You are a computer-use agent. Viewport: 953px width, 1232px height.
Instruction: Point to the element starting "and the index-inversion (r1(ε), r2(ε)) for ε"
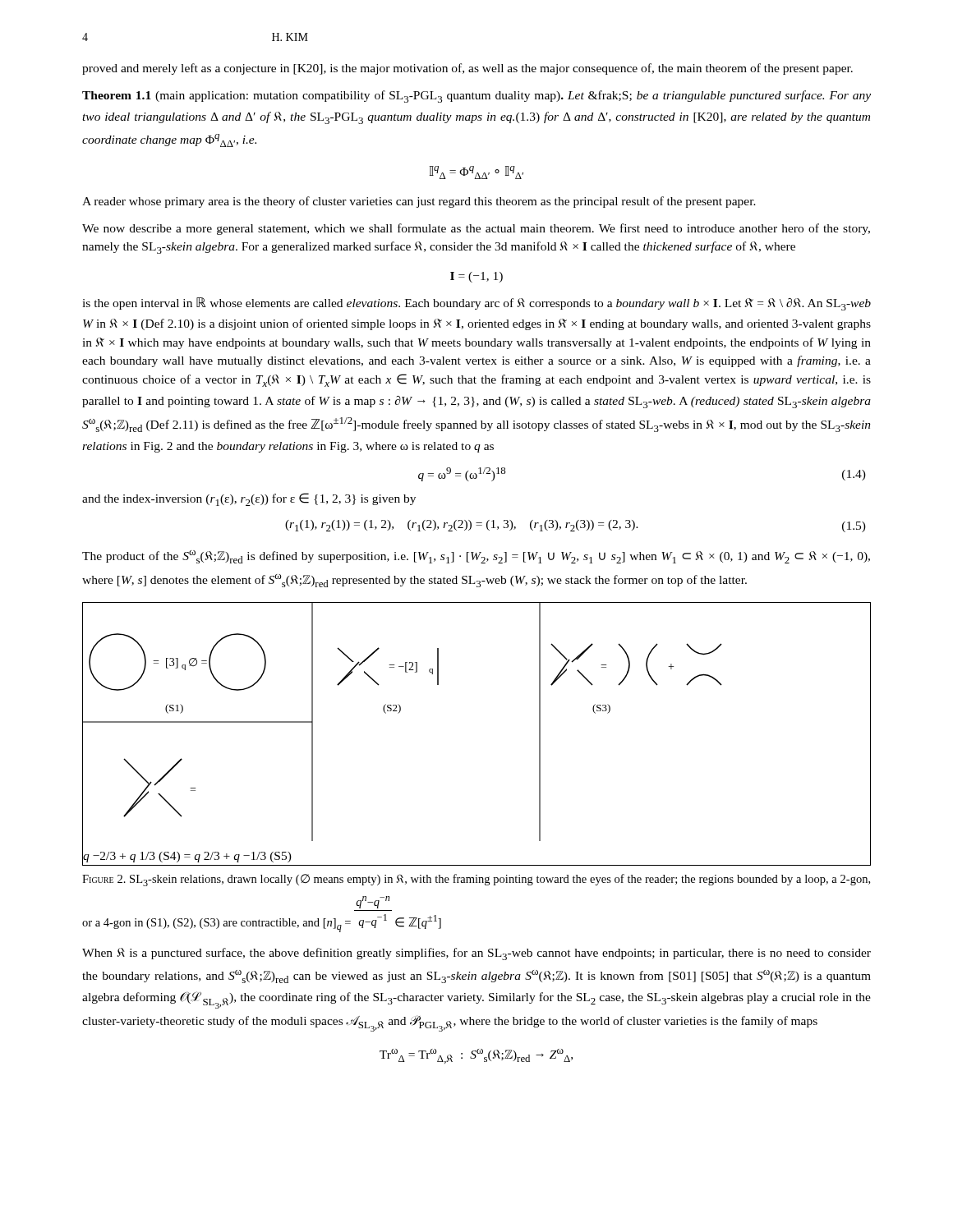(249, 500)
